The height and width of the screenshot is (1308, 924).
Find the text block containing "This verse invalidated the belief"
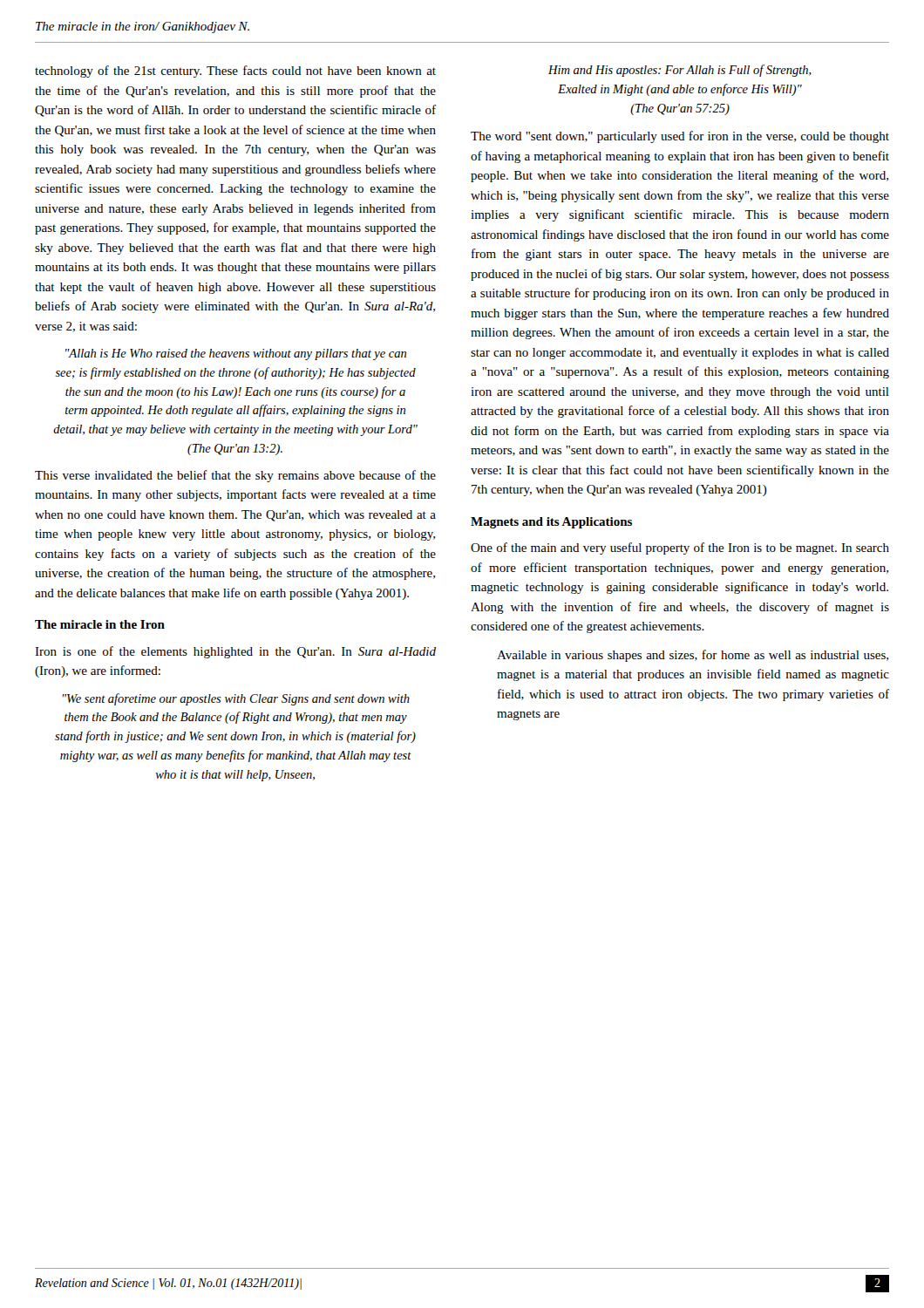(235, 534)
